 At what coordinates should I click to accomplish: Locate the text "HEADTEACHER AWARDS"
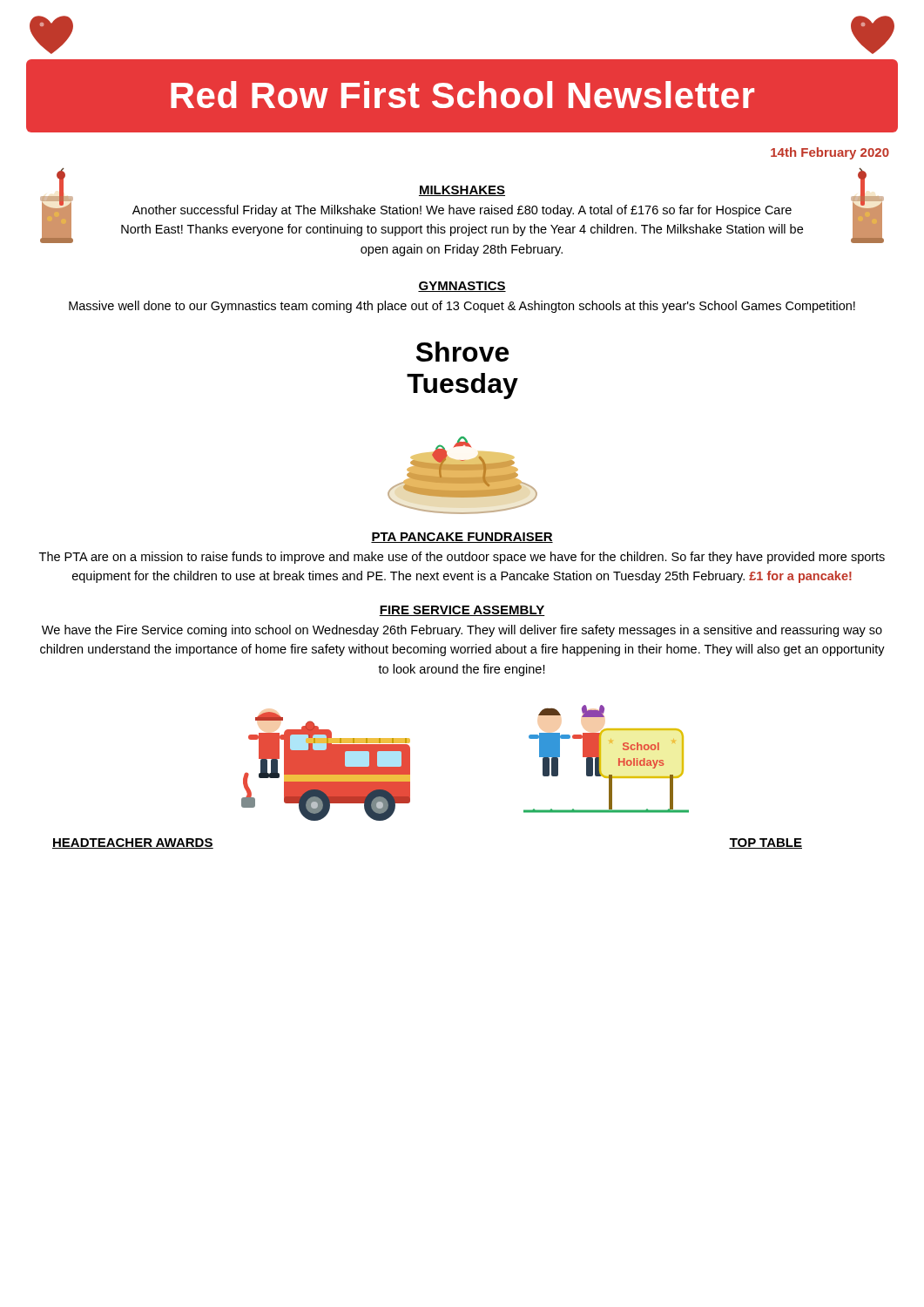133,842
